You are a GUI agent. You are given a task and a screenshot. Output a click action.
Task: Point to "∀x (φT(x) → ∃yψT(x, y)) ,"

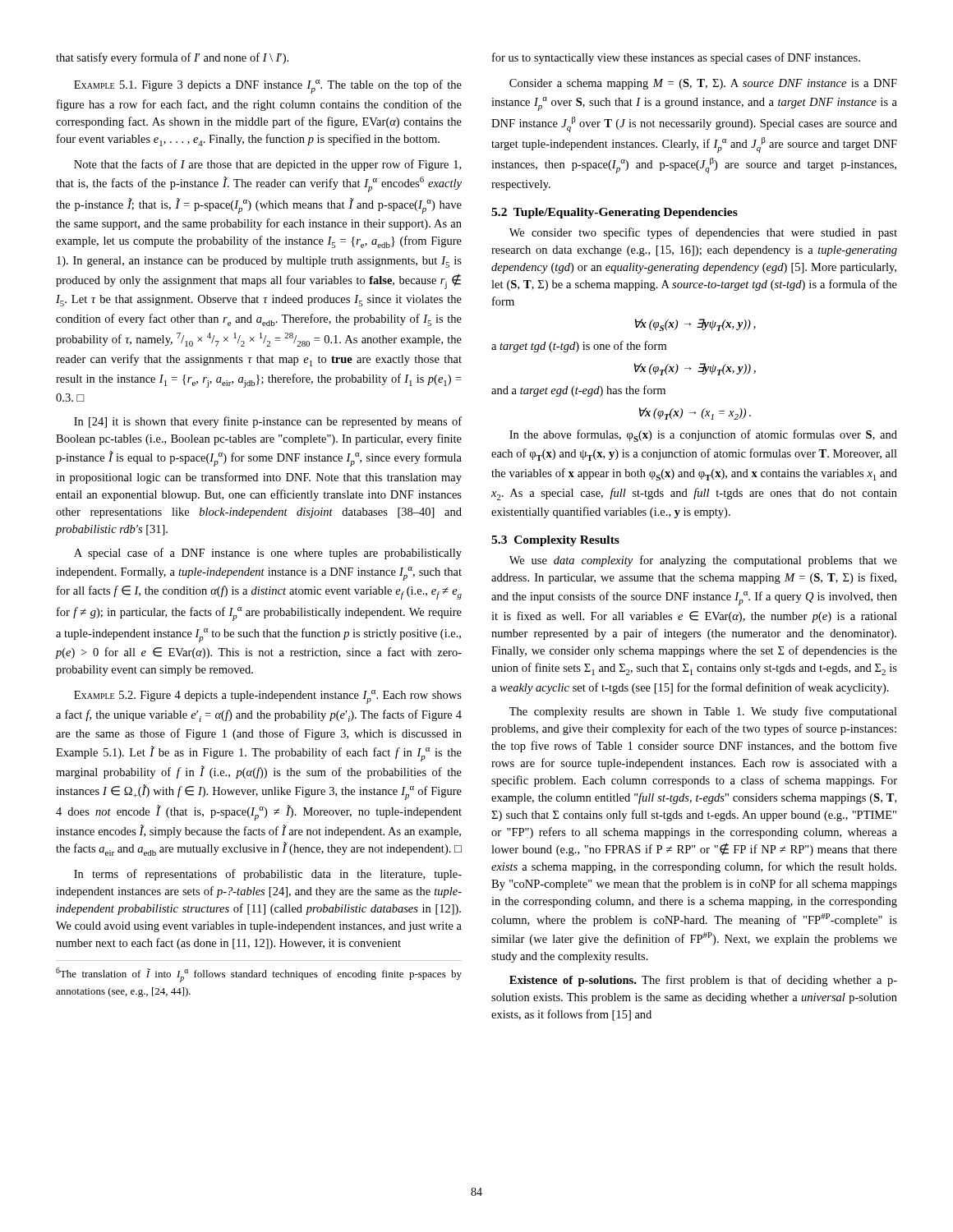(x=694, y=369)
